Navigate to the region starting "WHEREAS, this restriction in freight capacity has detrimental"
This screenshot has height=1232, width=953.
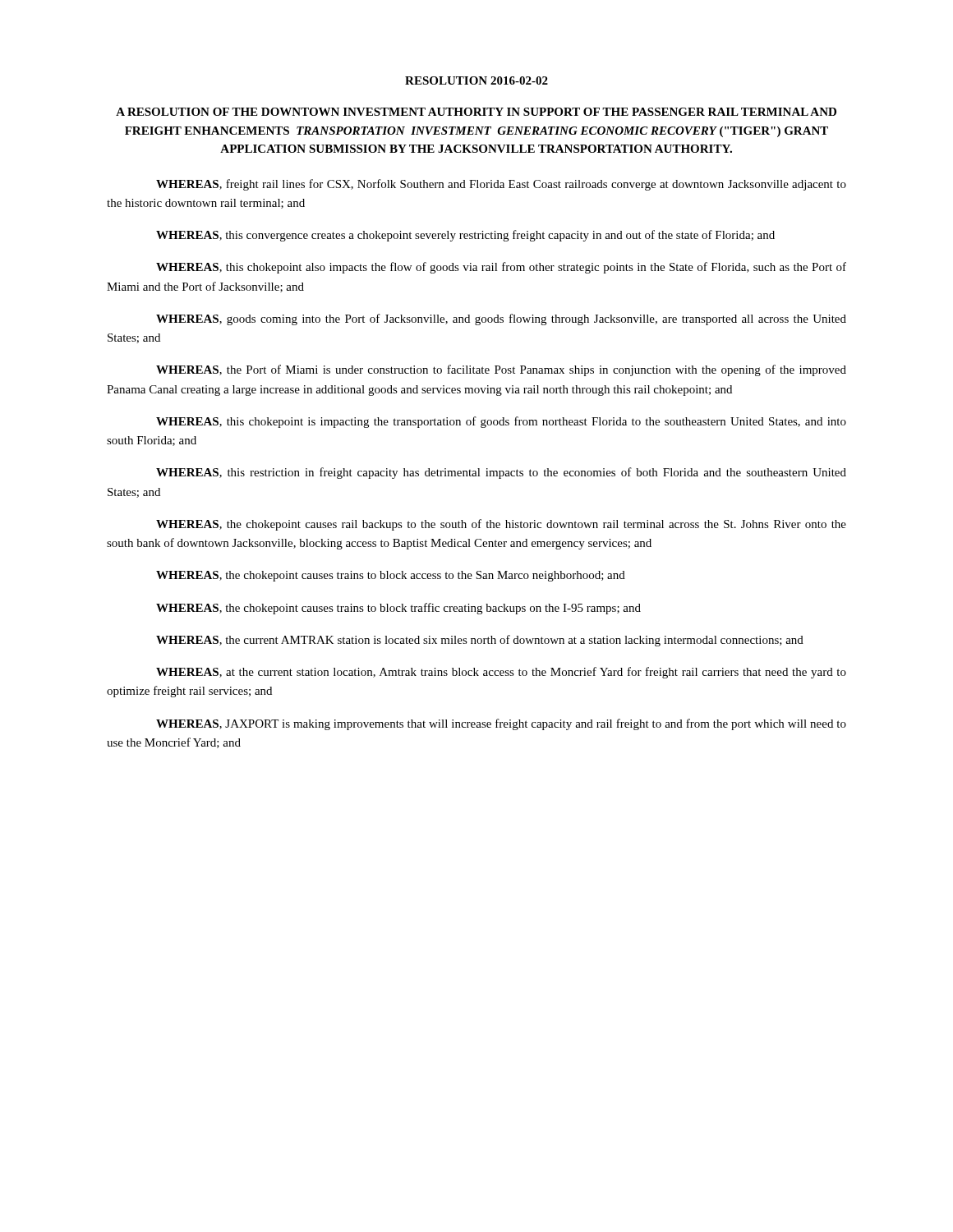(476, 482)
